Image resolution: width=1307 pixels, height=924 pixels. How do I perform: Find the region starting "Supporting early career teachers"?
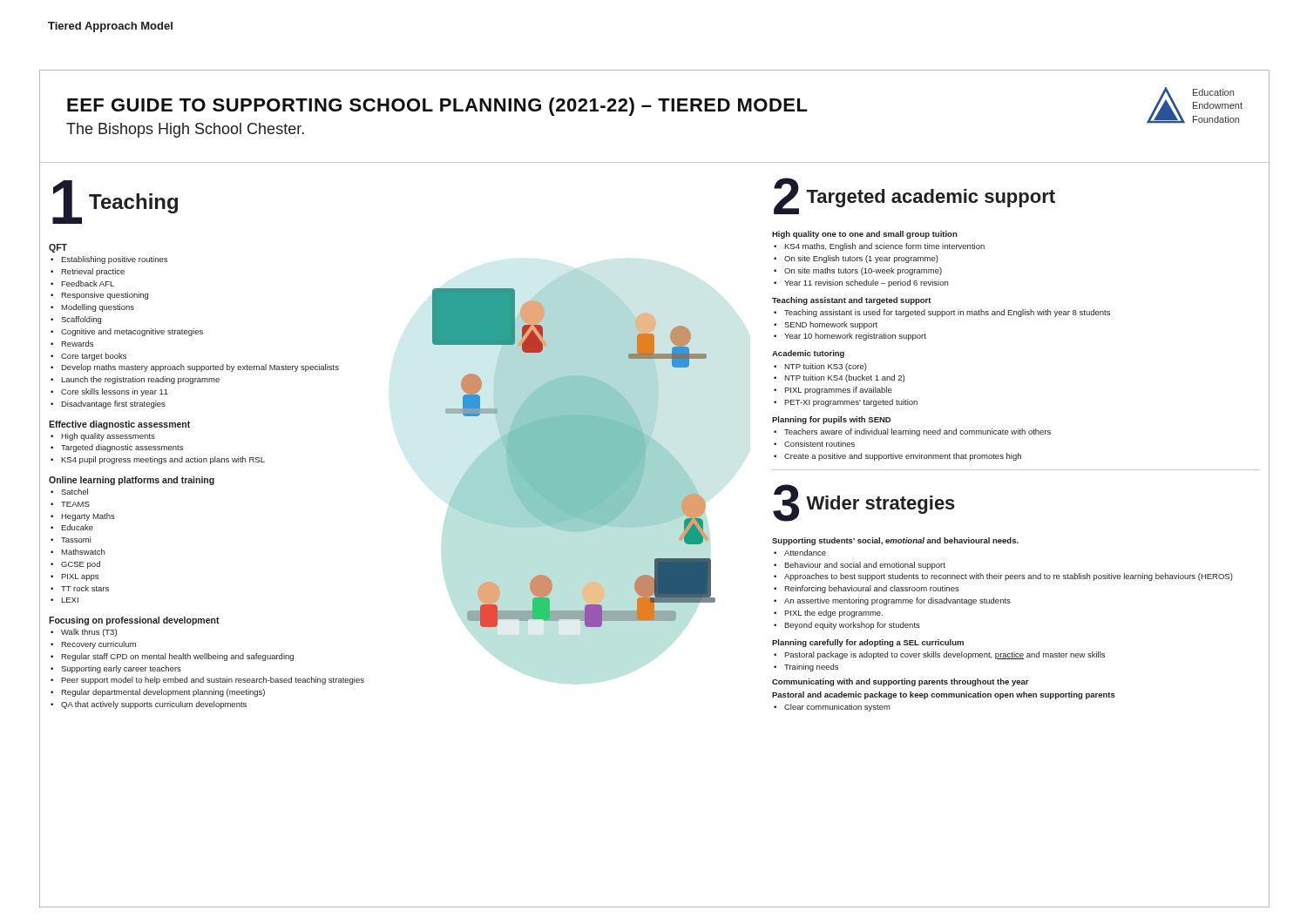click(121, 668)
